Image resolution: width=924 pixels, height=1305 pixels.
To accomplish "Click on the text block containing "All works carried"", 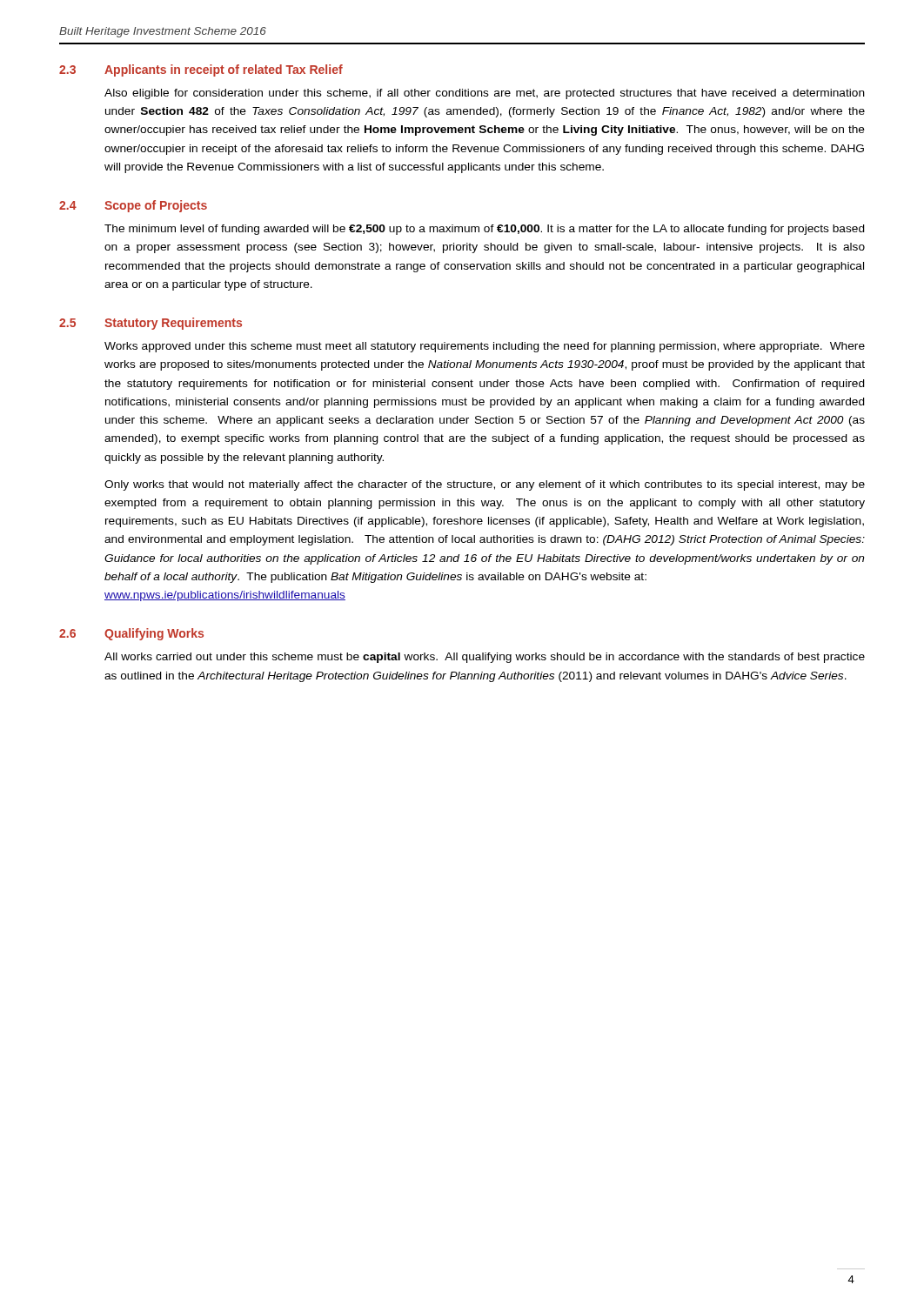I will [x=485, y=666].
